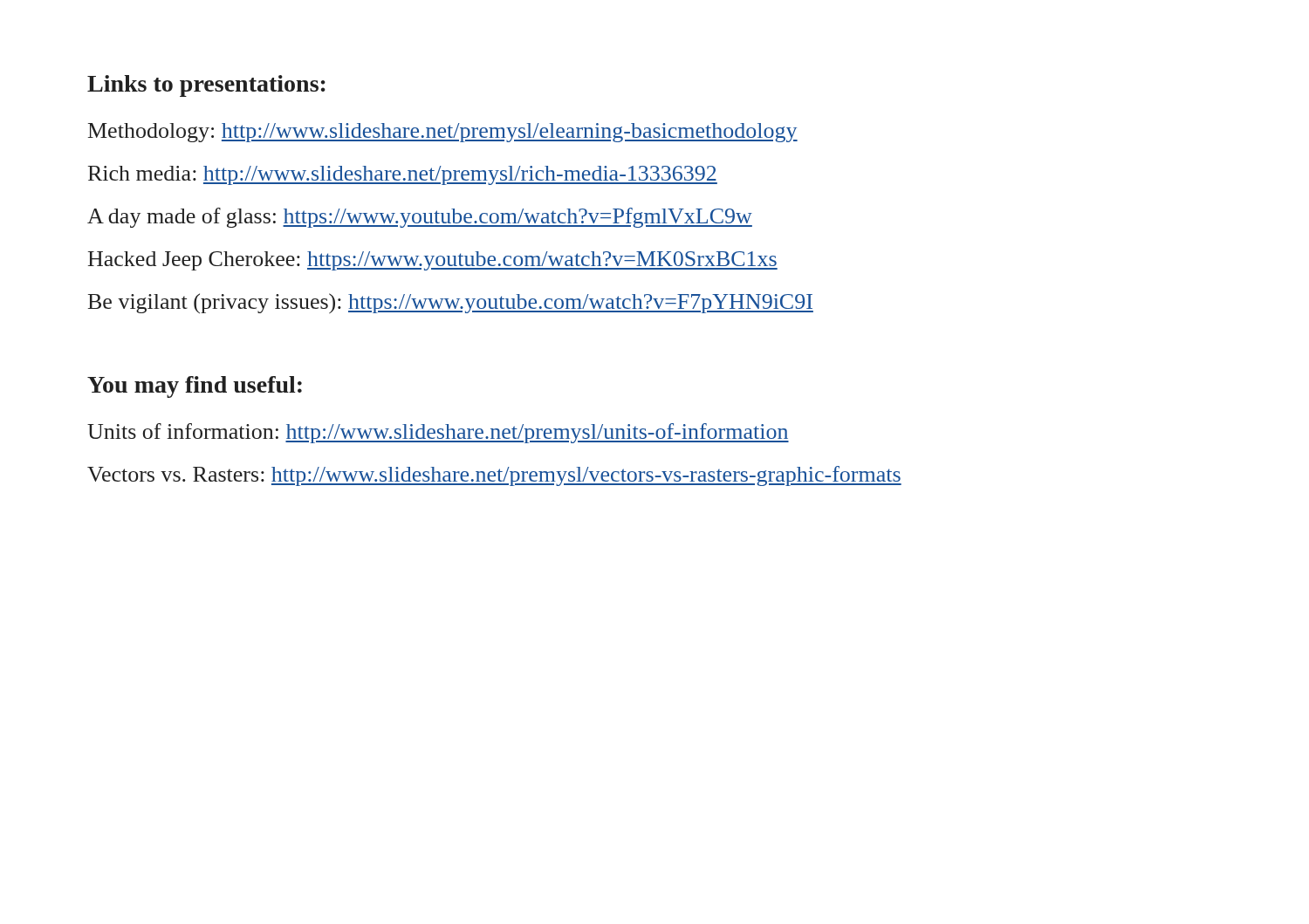Locate the passage starting "Methodology: http://www.slideshare.net/premysl/elearning-basicmethodology"
Screen dimensions: 924x1309
[442, 130]
